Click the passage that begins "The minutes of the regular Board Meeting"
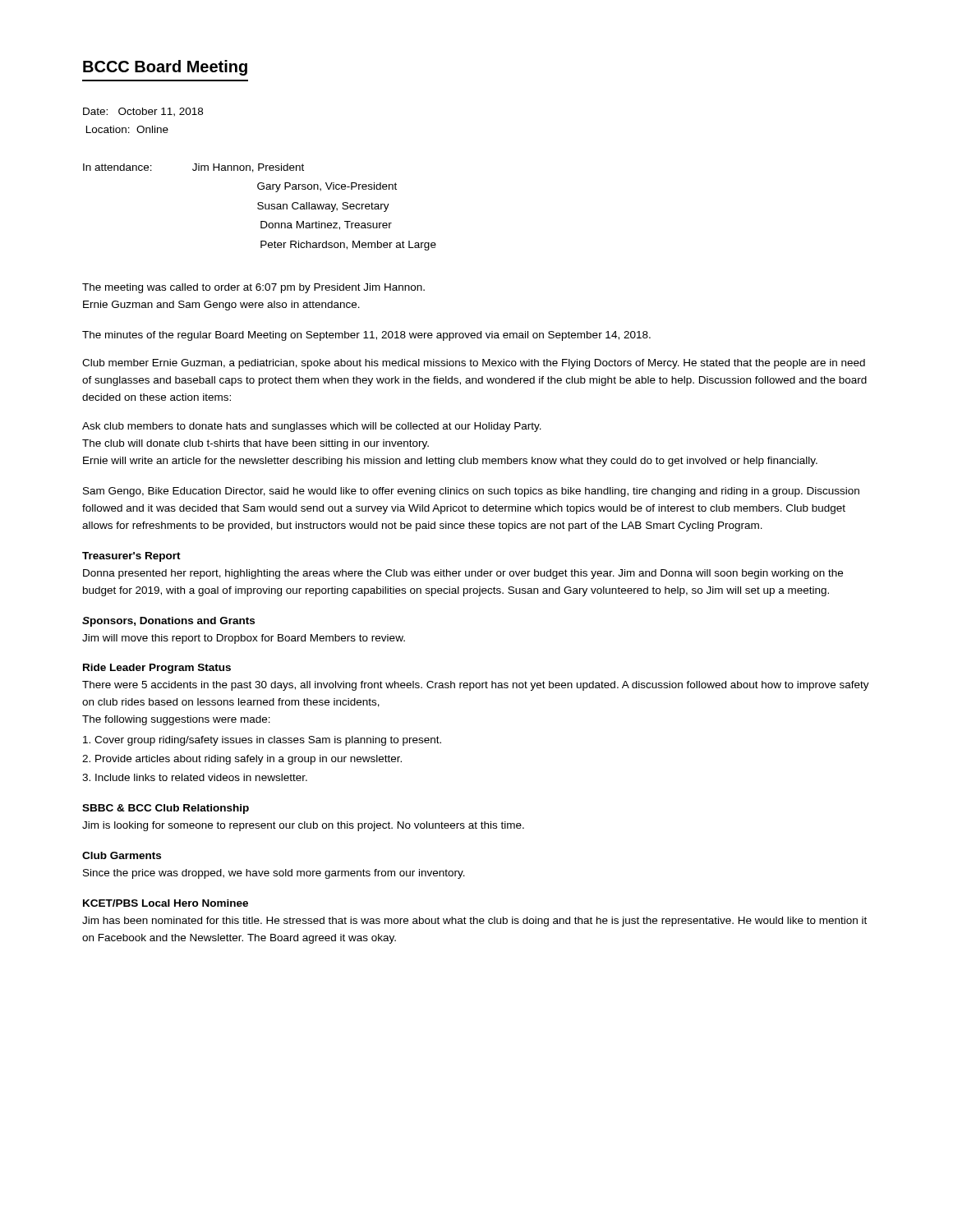The height and width of the screenshot is (1232, 953). coord(367,334)
